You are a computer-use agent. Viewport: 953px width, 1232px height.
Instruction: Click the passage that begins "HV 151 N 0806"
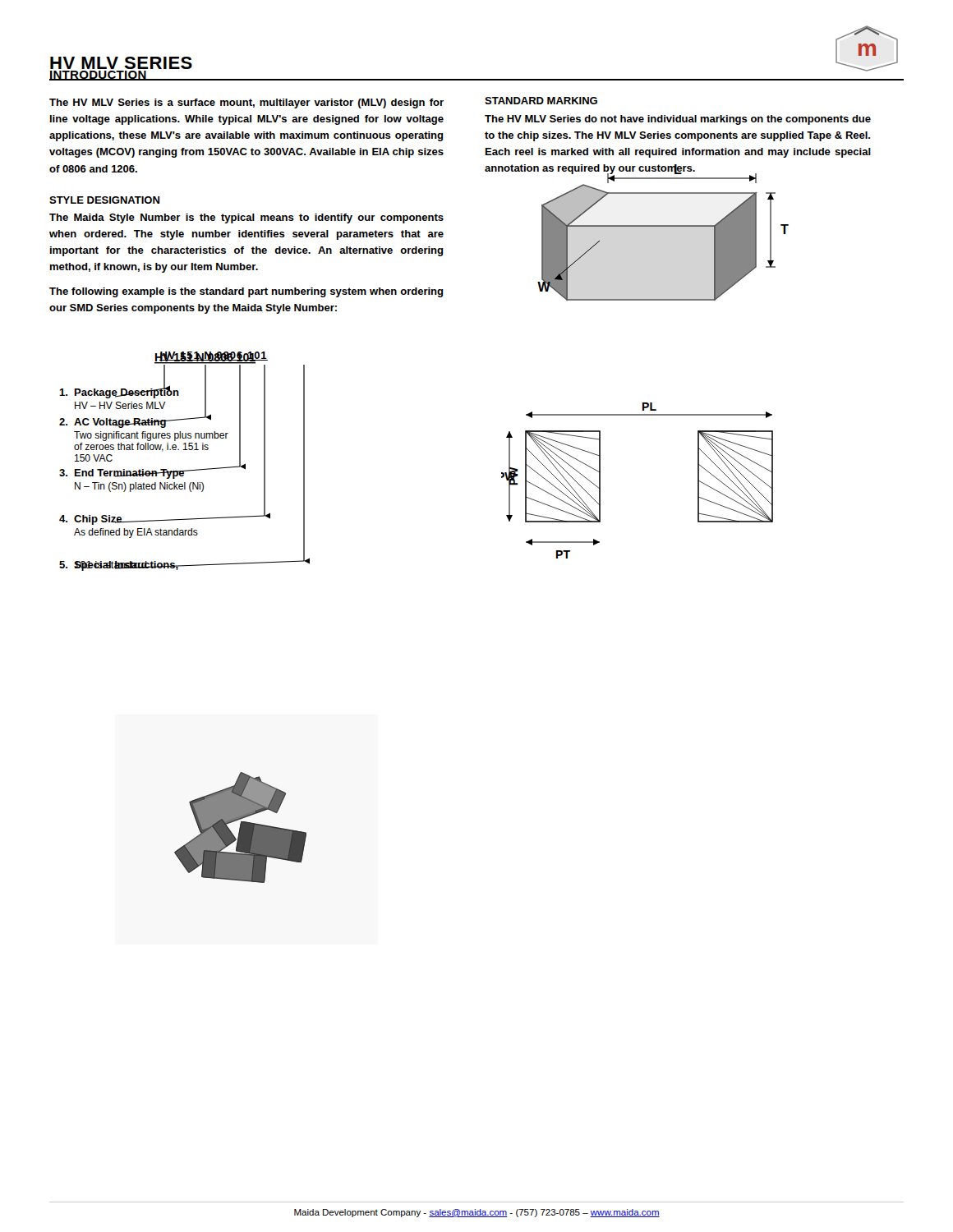click(x=214, y=355)
